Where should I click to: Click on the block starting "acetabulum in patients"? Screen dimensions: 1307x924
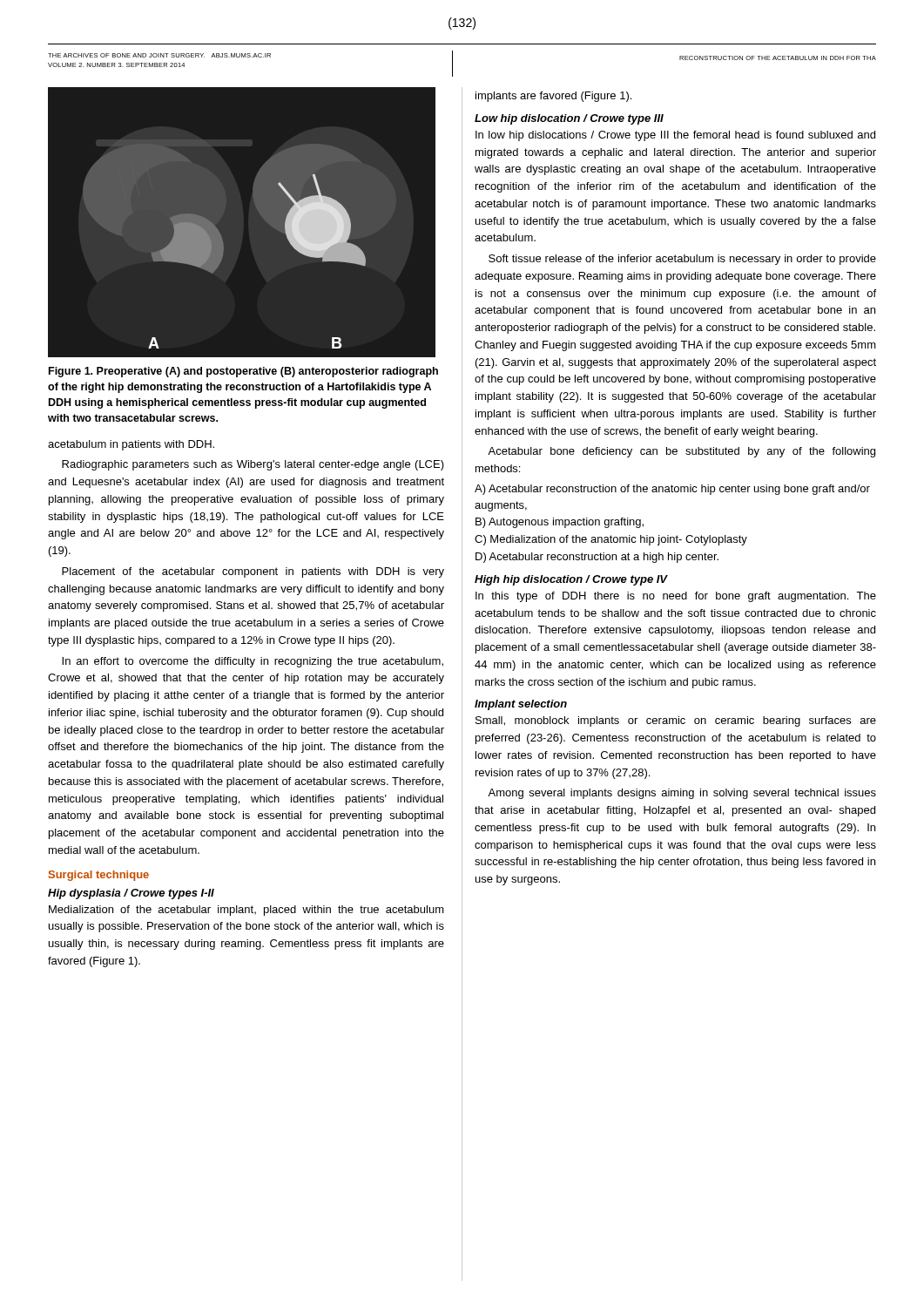[246, 647]
